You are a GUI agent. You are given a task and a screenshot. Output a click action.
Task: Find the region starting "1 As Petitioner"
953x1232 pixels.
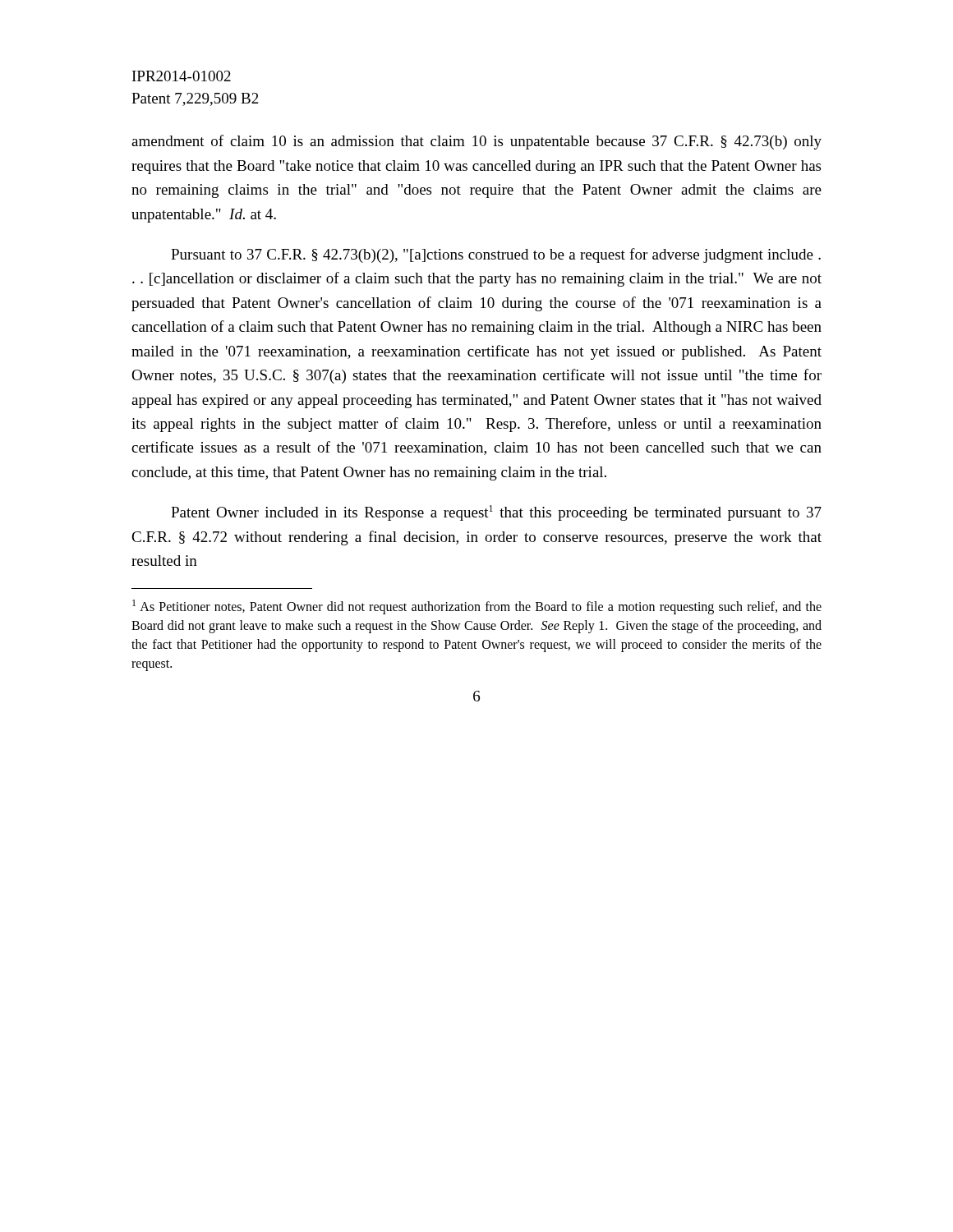click(x=476, y=634)
